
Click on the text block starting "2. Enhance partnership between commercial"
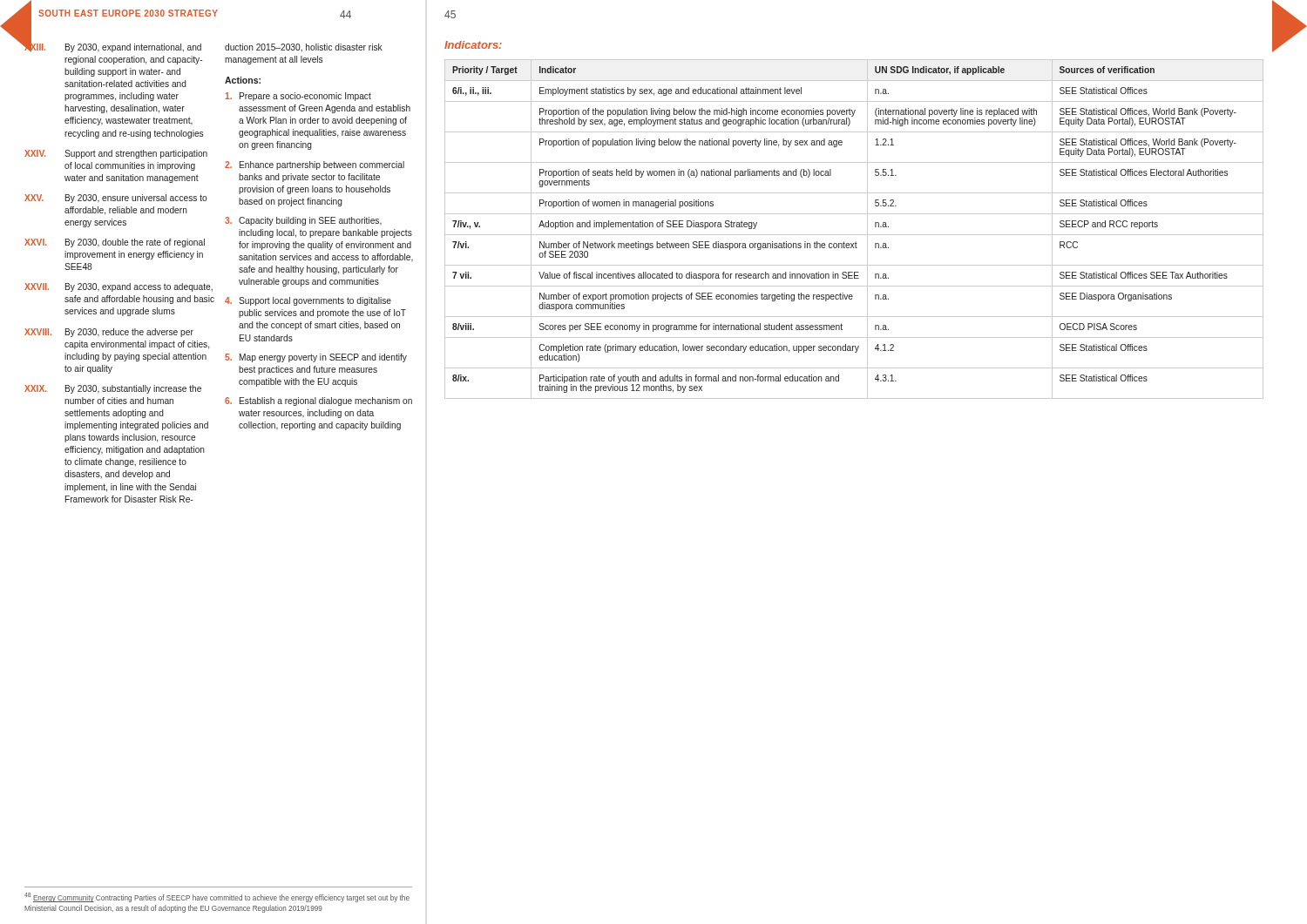[x=320, y=184]
